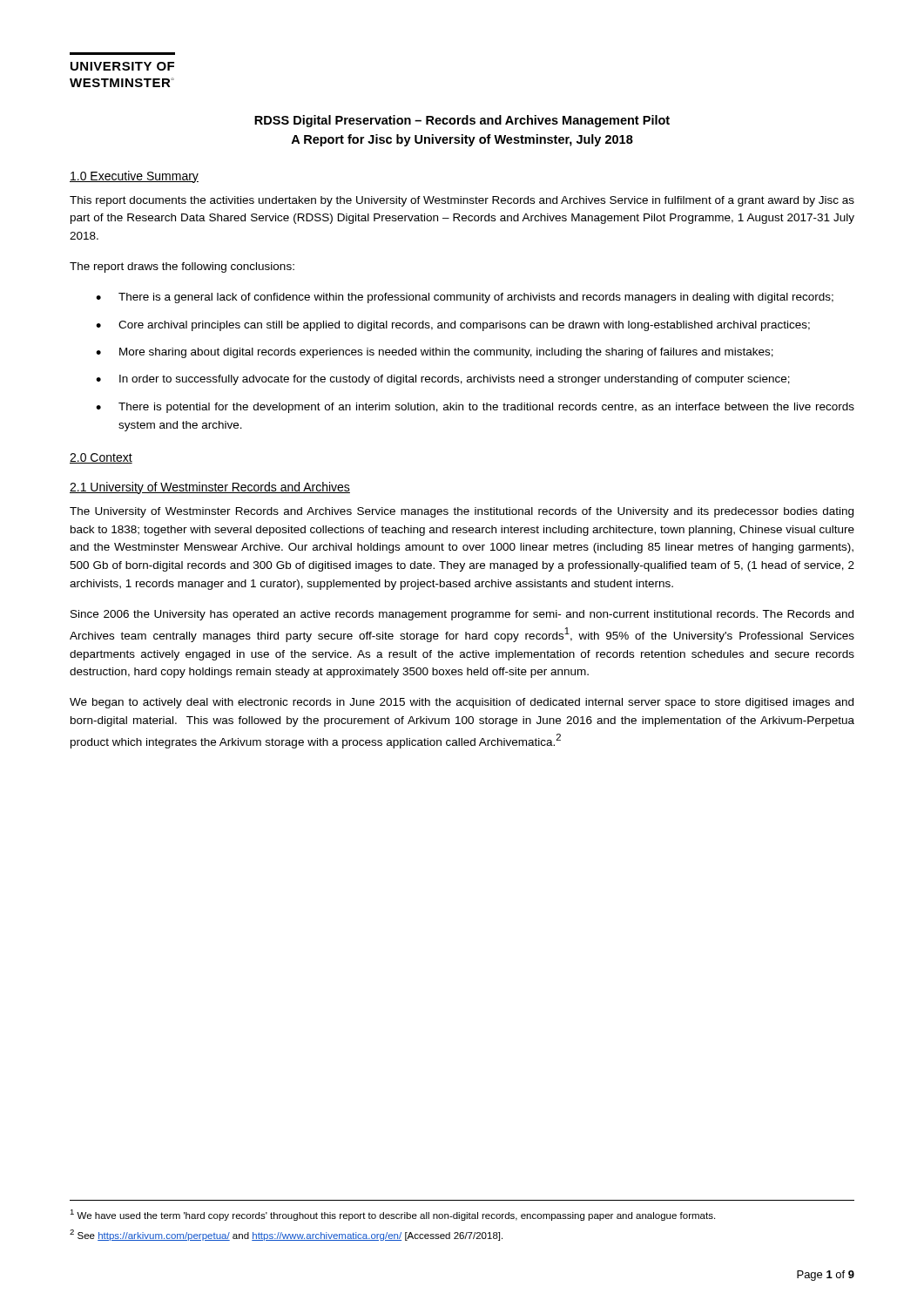This screenshot has width=924, height=1307.
Task: Select the text block with the text "Since 2006 the University has operated"
Action: [462, 643]
